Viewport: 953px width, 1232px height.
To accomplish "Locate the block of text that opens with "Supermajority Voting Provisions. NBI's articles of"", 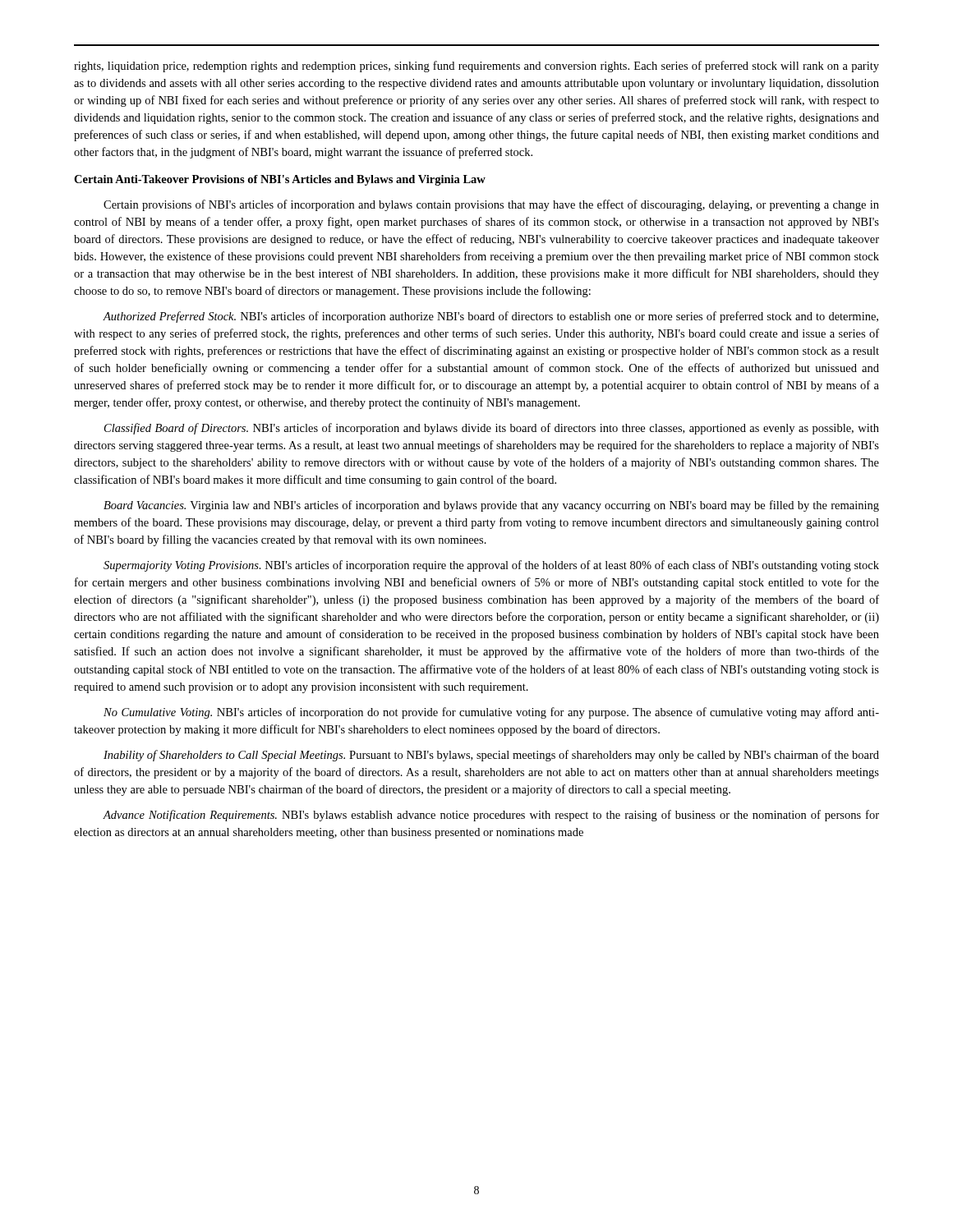I will (x=476, y=626).
